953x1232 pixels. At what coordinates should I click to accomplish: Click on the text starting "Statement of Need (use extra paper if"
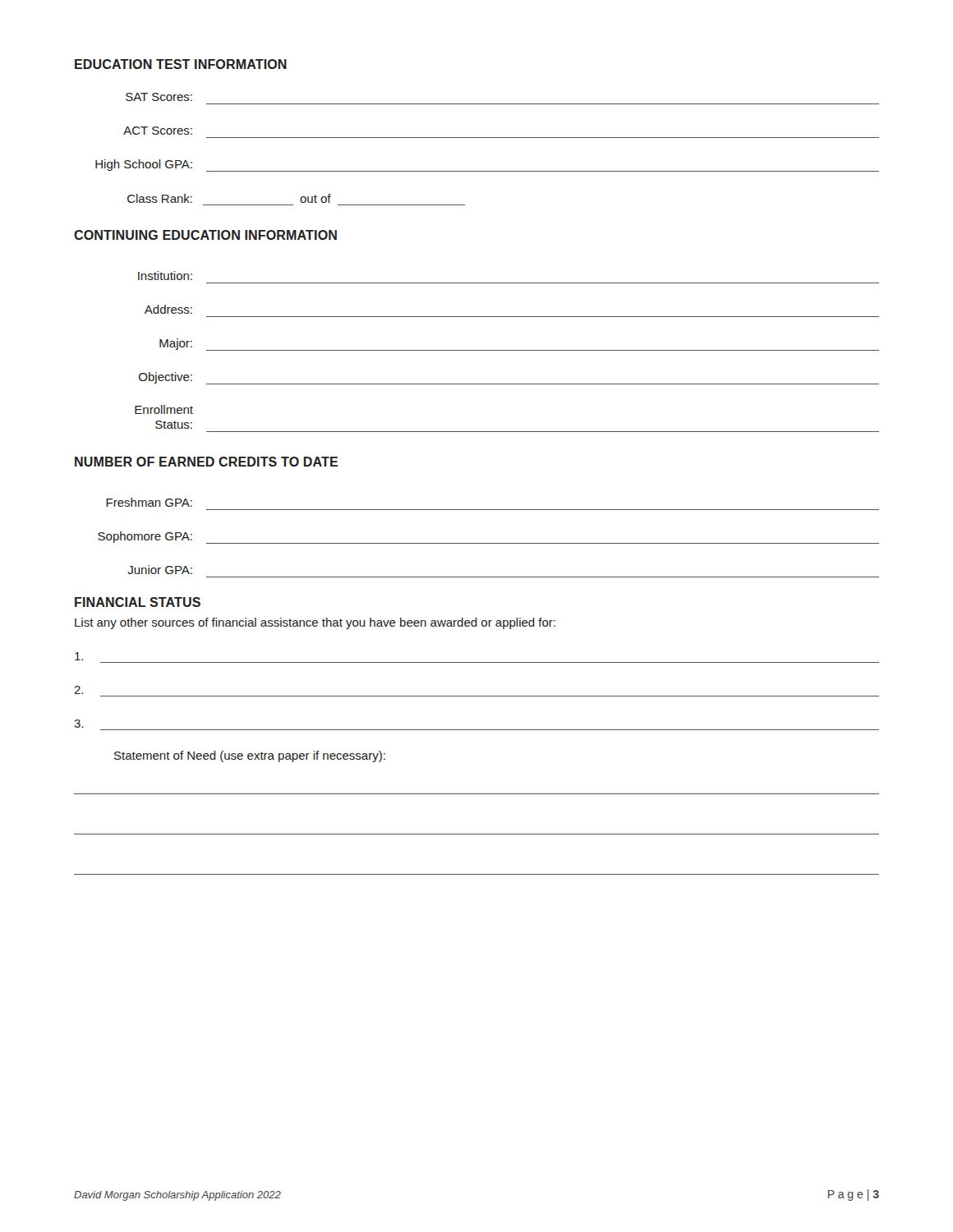[250, 755]
